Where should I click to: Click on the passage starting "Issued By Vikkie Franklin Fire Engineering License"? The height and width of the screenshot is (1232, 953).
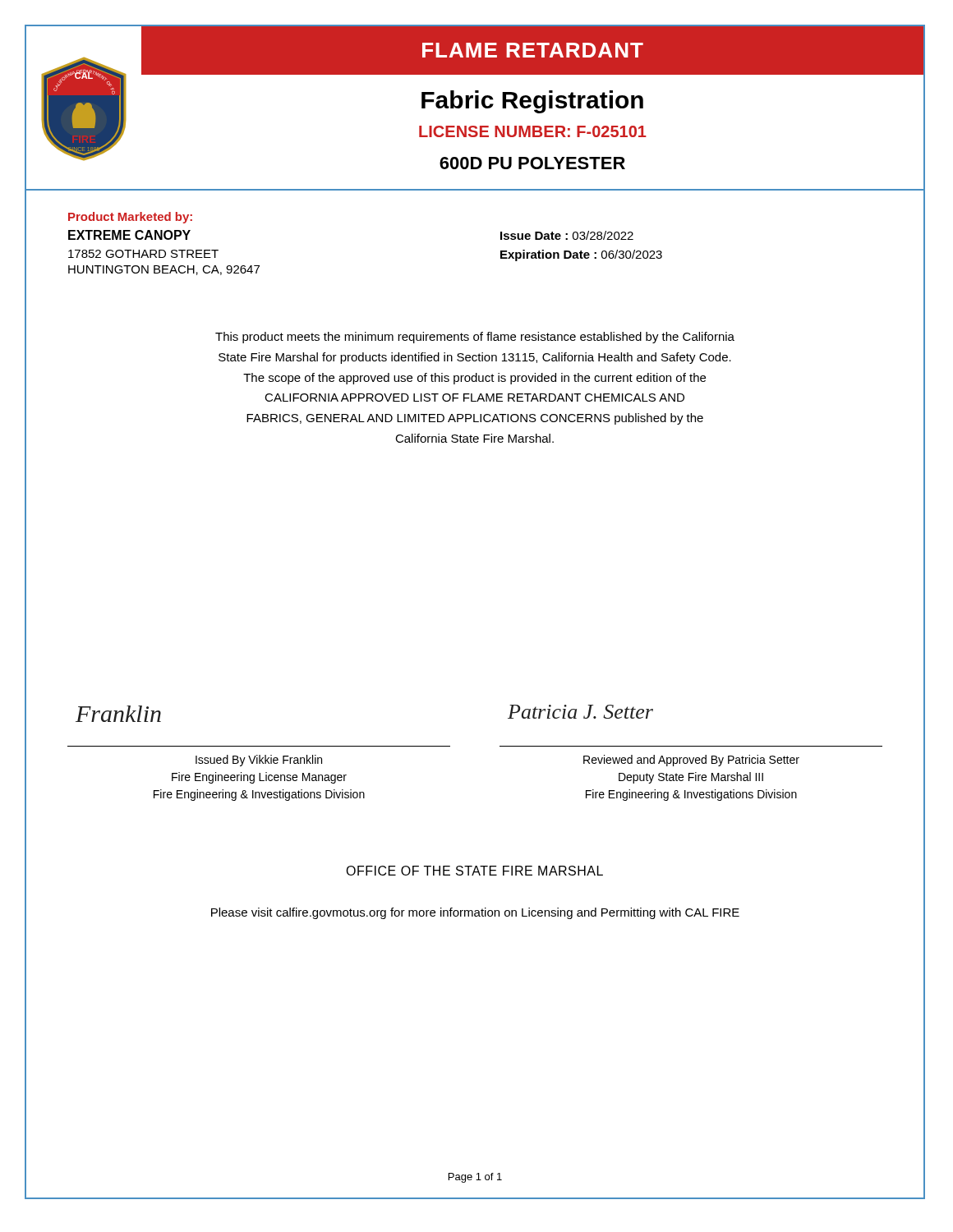[259, 777]
